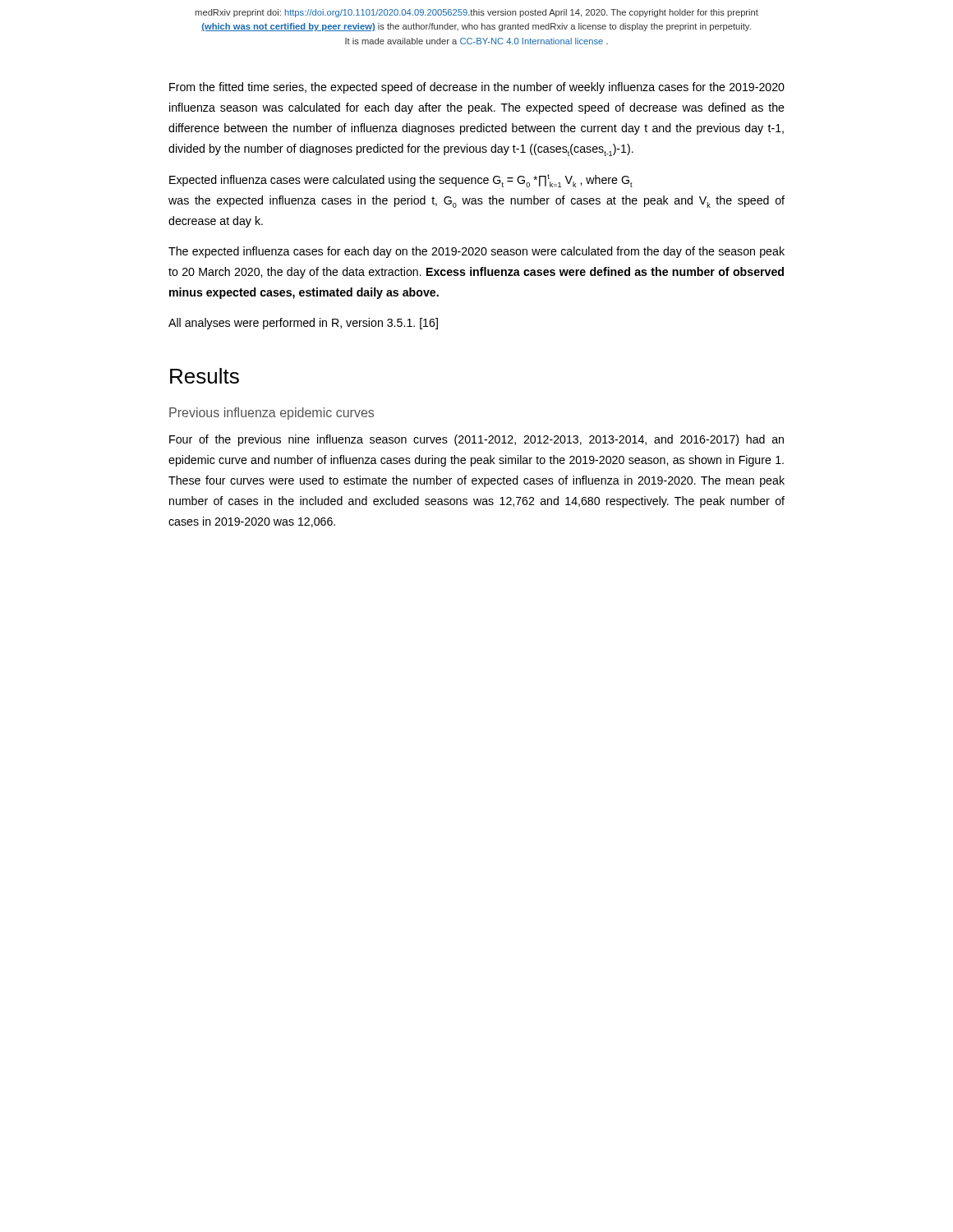953x1232 pixels.
Task: Click on the text block containing "From the fitted time series,"
Action: [476, 118]
